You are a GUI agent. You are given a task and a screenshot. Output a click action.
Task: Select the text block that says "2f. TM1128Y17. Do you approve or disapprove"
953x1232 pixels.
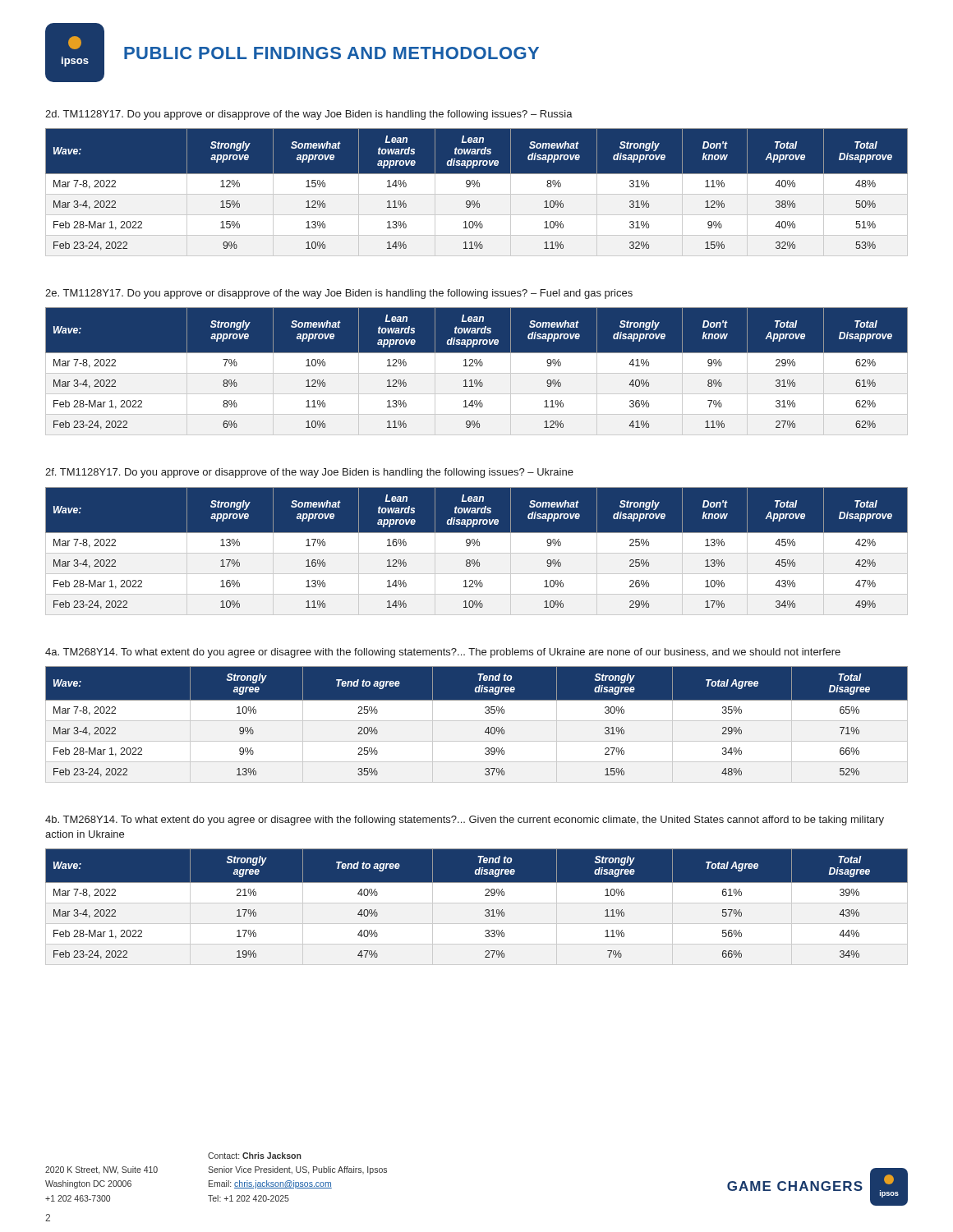point(309,472)
